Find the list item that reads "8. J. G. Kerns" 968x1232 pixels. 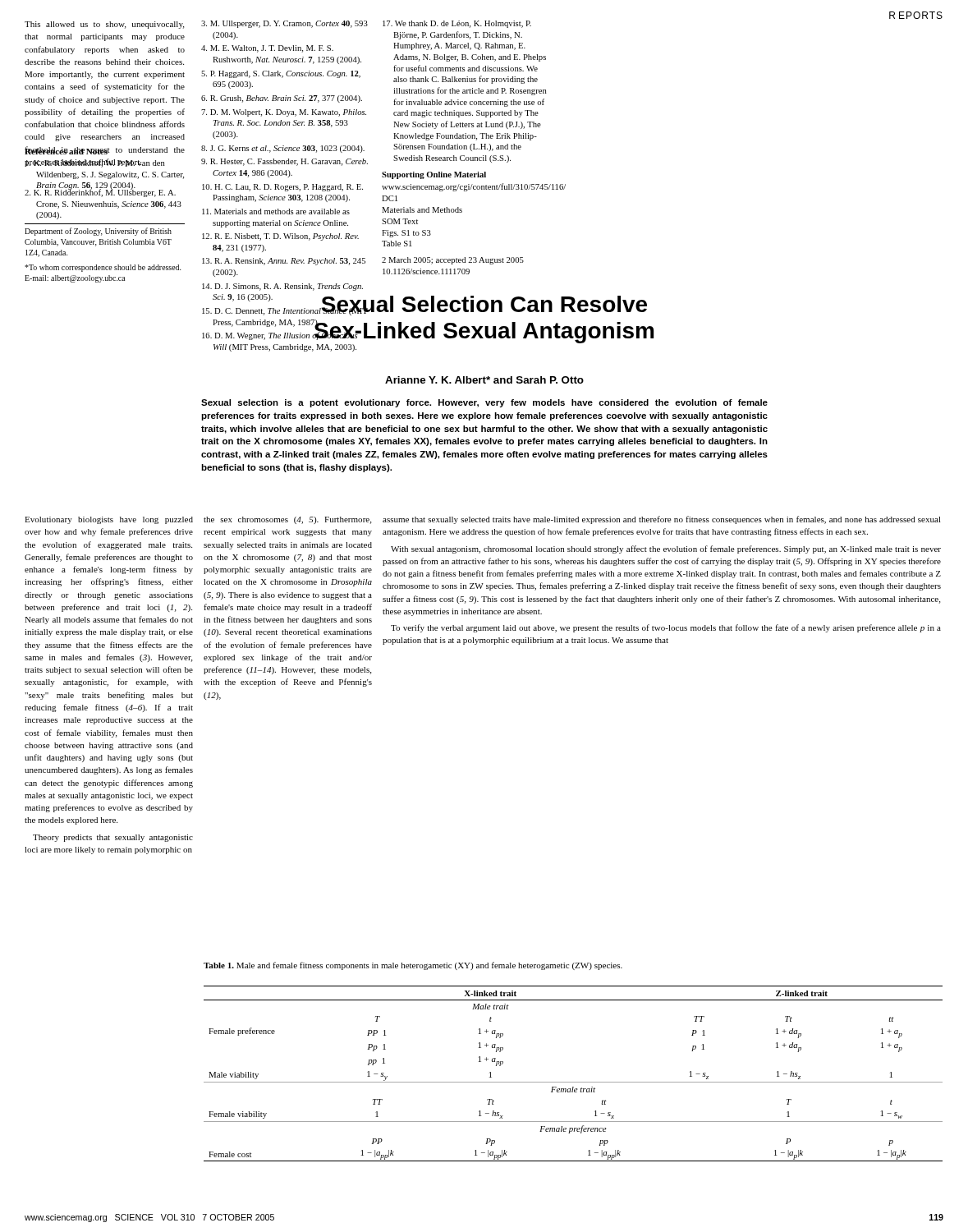(283, 148)
